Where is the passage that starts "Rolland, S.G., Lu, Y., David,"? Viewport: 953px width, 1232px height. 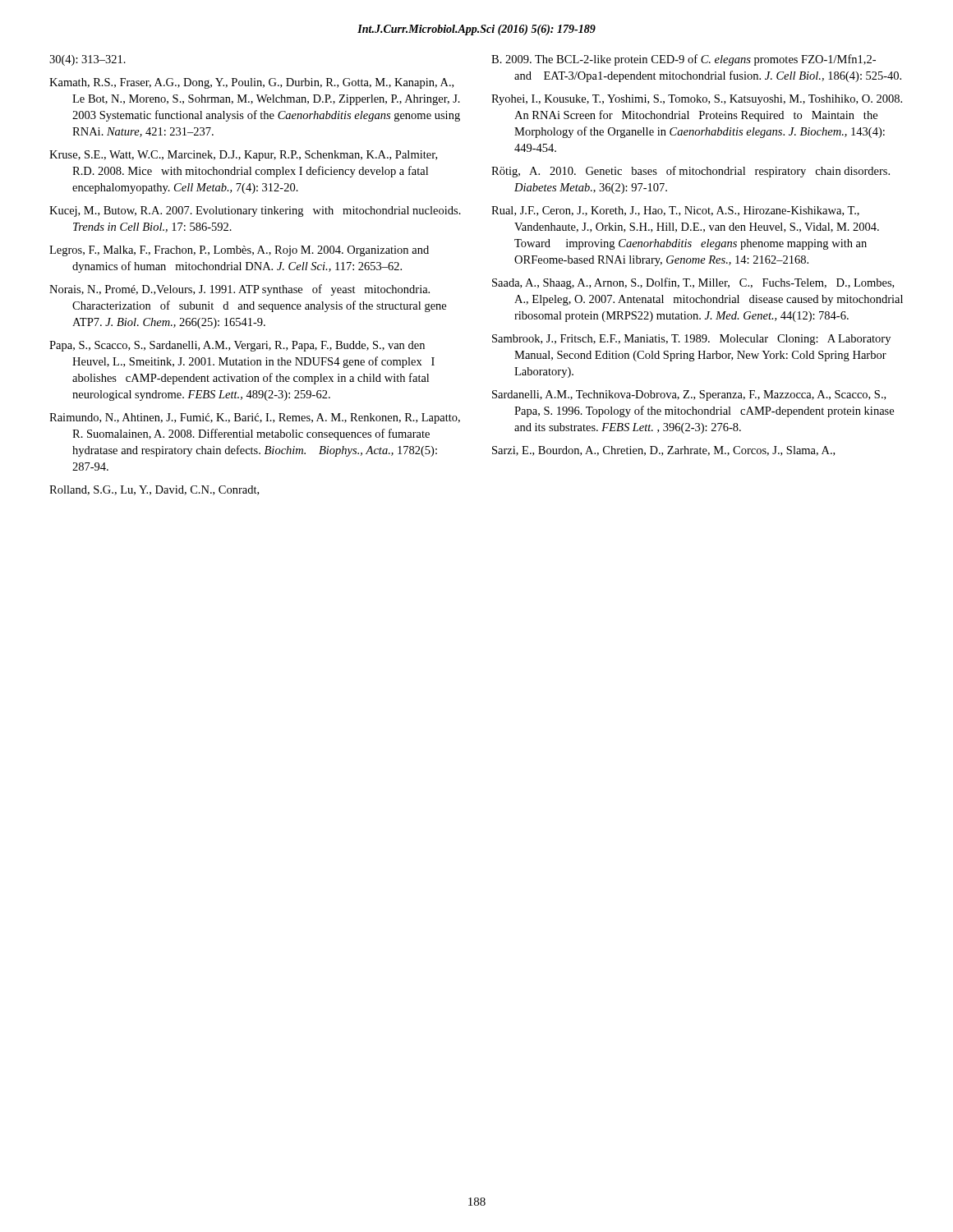coord(155,490)
